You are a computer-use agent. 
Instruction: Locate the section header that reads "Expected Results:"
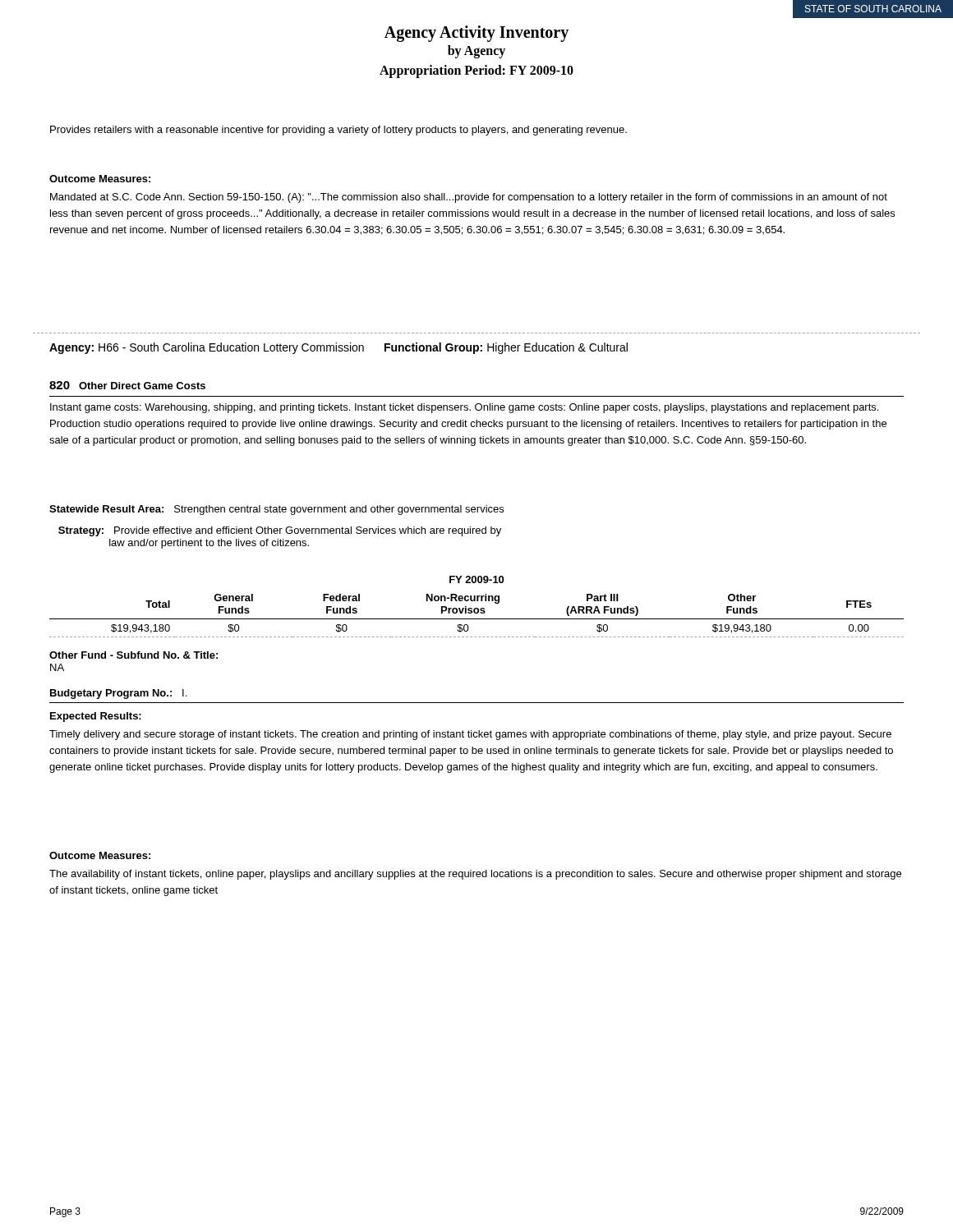pos(96,716)
